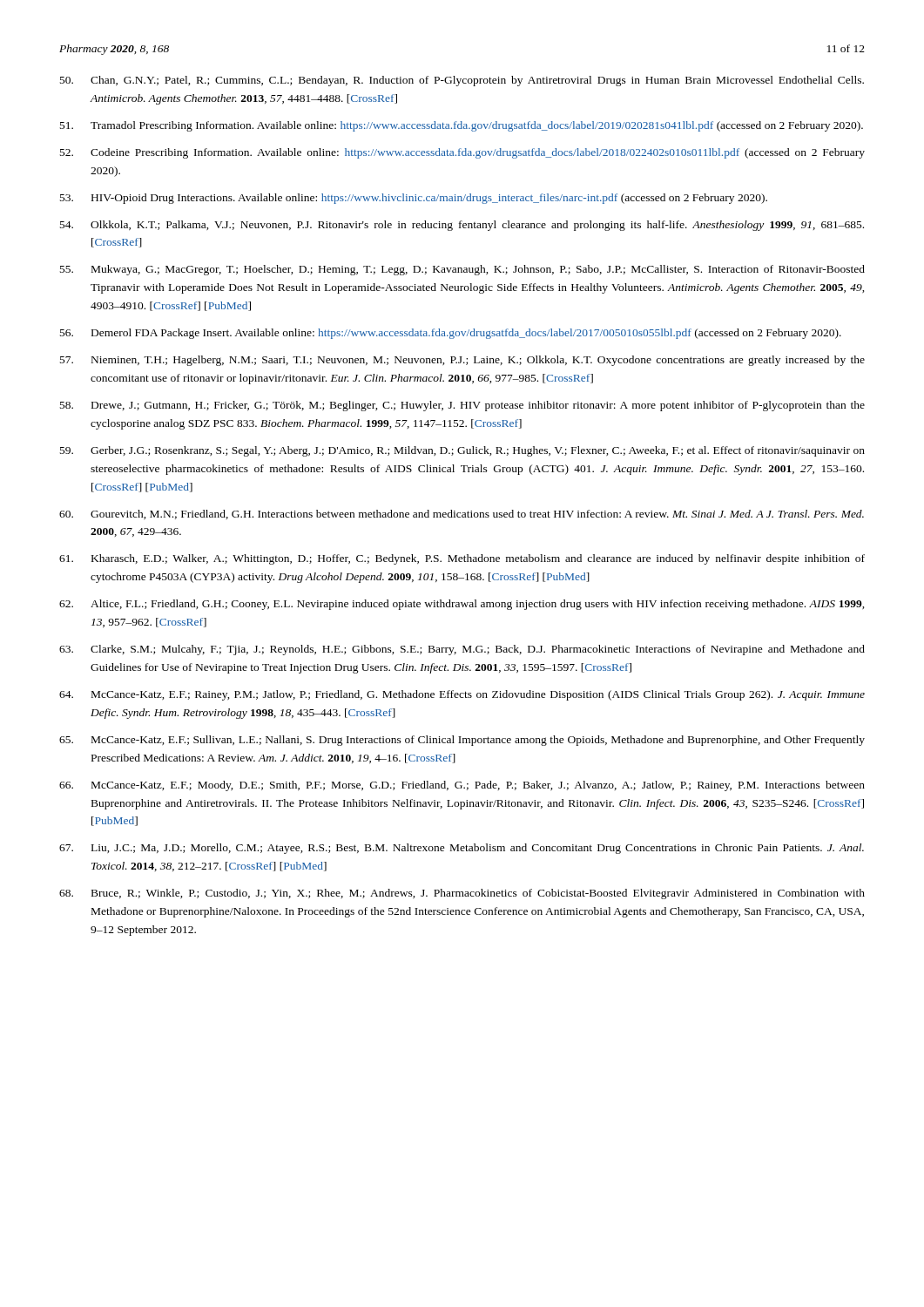Image resolution: width=924 pixels, height=1307 pixels.
Task: Where is the passage that starts "59. Gerber, J.G.; Rosenkranz, S.; Segal,"?
Action: tap(462, 469)
